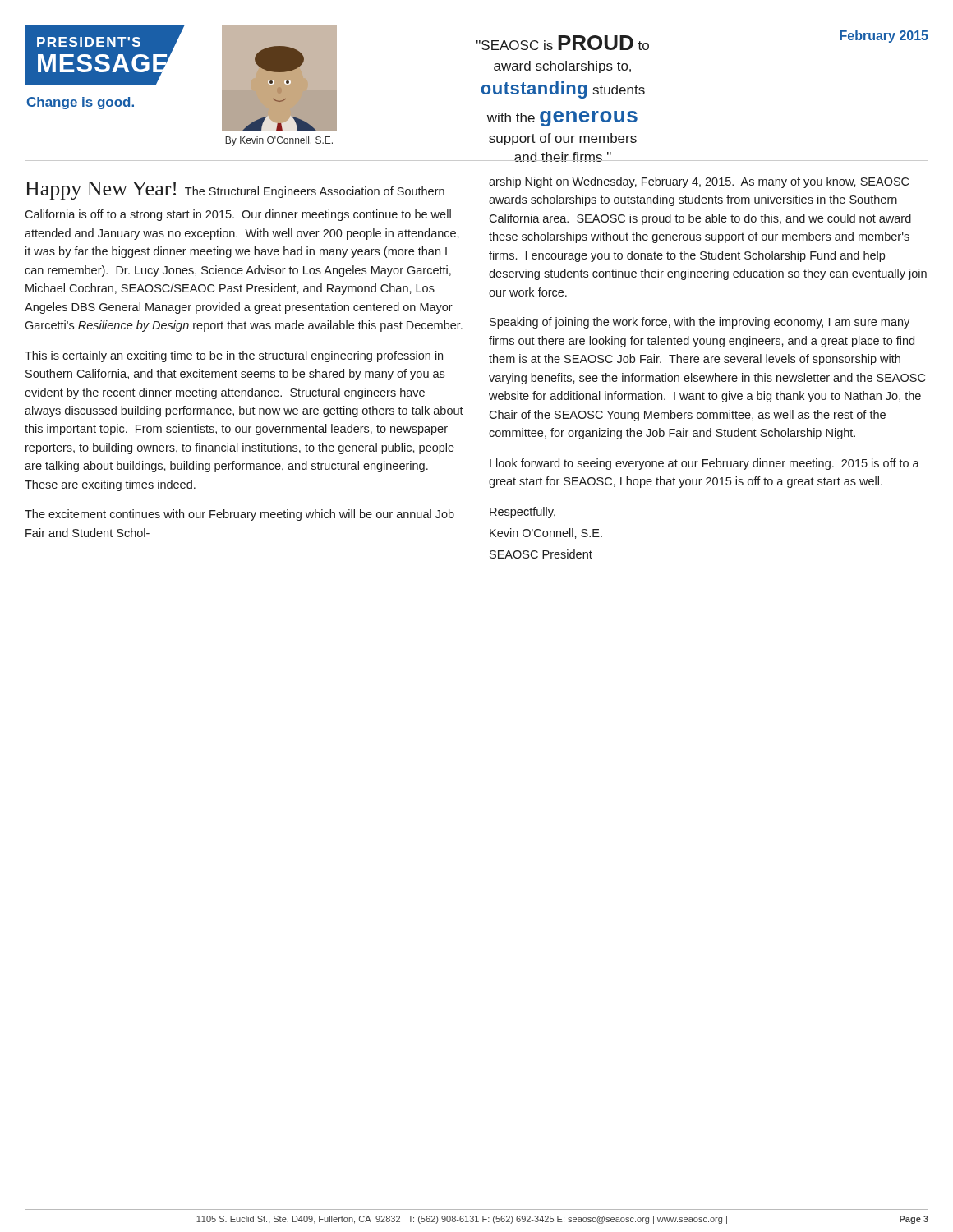953x1232 pixels.
Task: Locate the block starting "Happy New Year! The Structural Engineers"
Action: coord(244,254)
